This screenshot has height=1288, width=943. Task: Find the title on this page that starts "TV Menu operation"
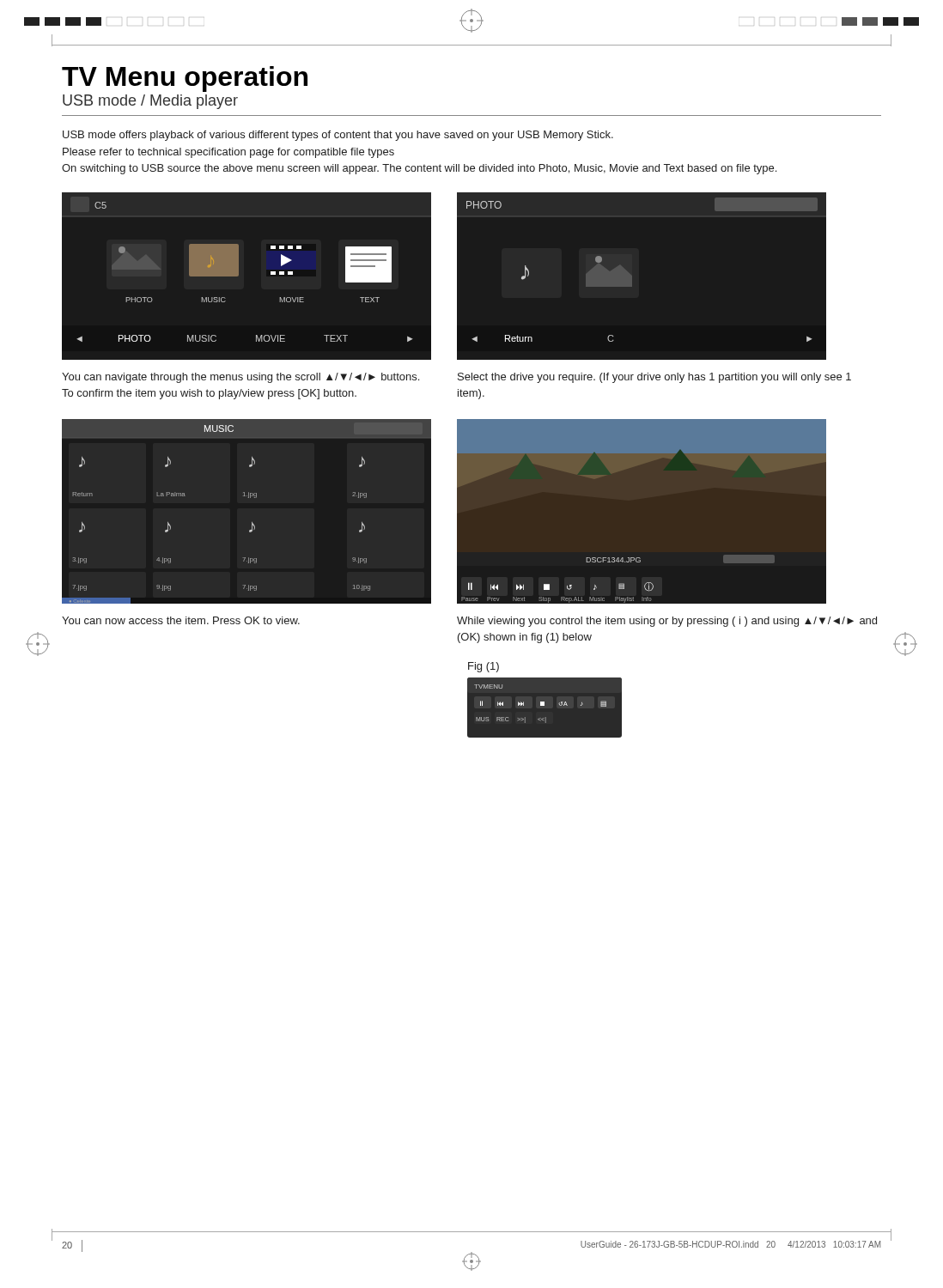[185, 79]
